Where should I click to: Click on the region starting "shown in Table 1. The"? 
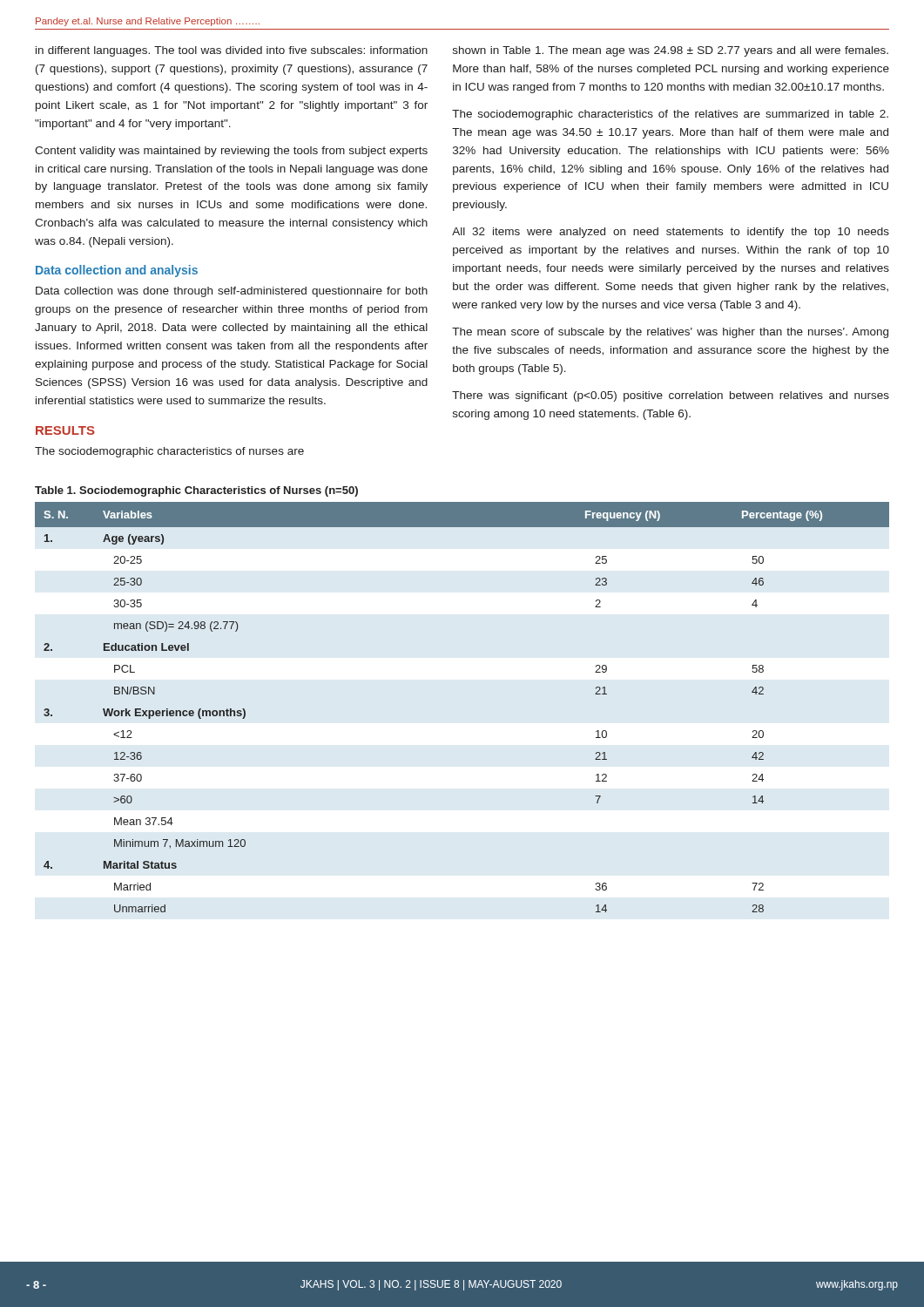tap(671, 69)
